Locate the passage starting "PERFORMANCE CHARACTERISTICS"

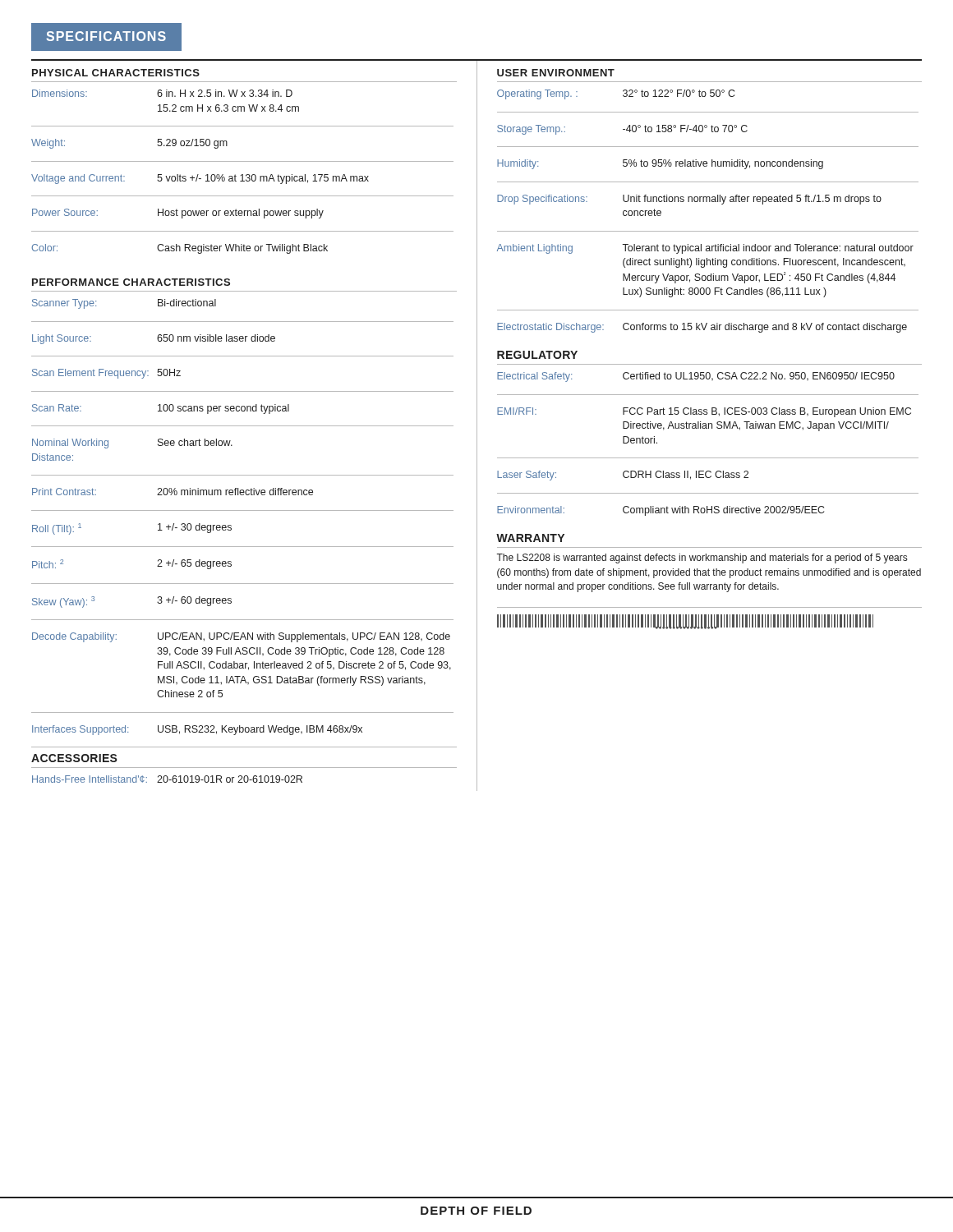(x=244, y=281)
